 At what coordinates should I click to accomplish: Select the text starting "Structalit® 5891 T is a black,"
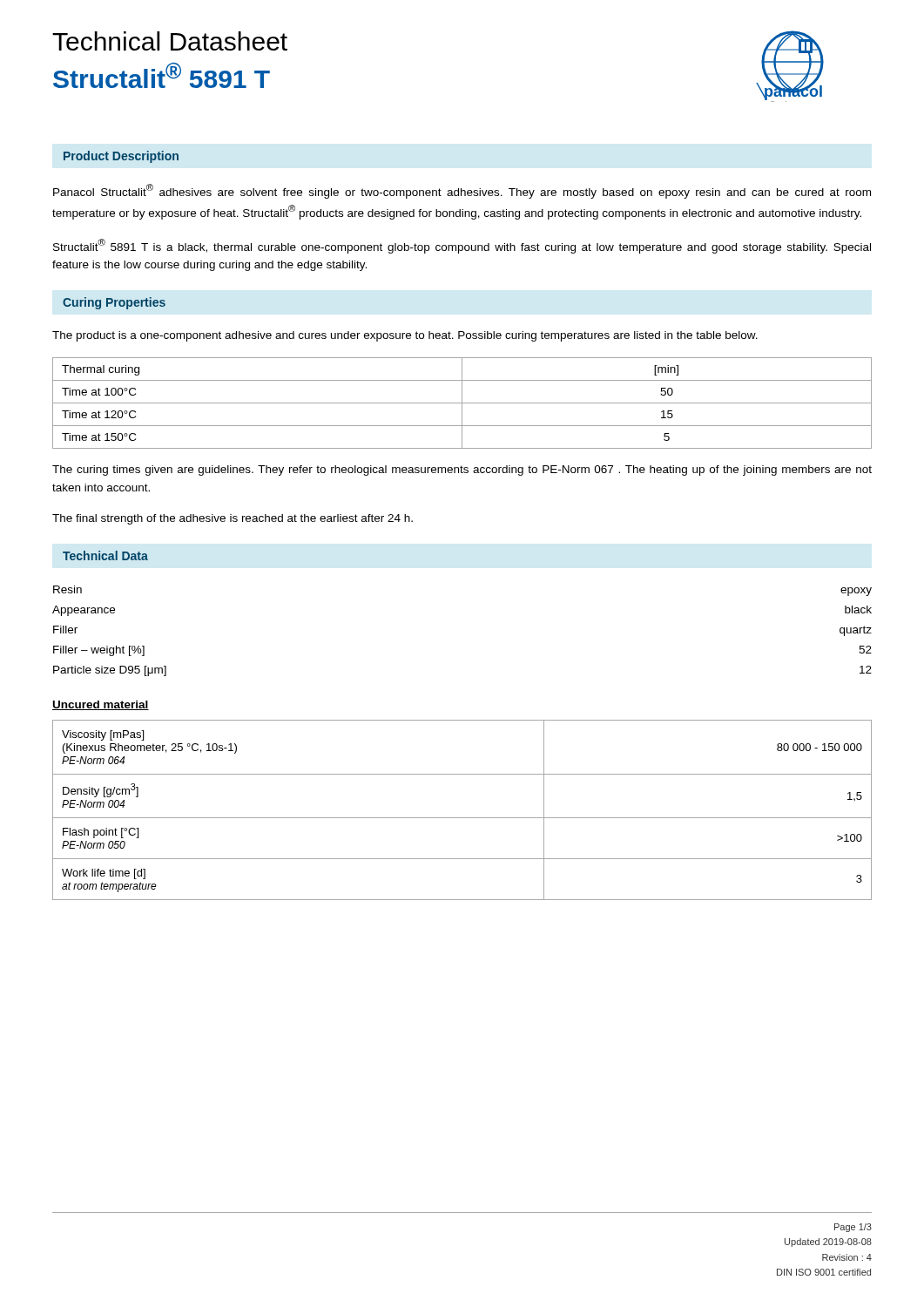pyautogui.click(x=462, y=254)
